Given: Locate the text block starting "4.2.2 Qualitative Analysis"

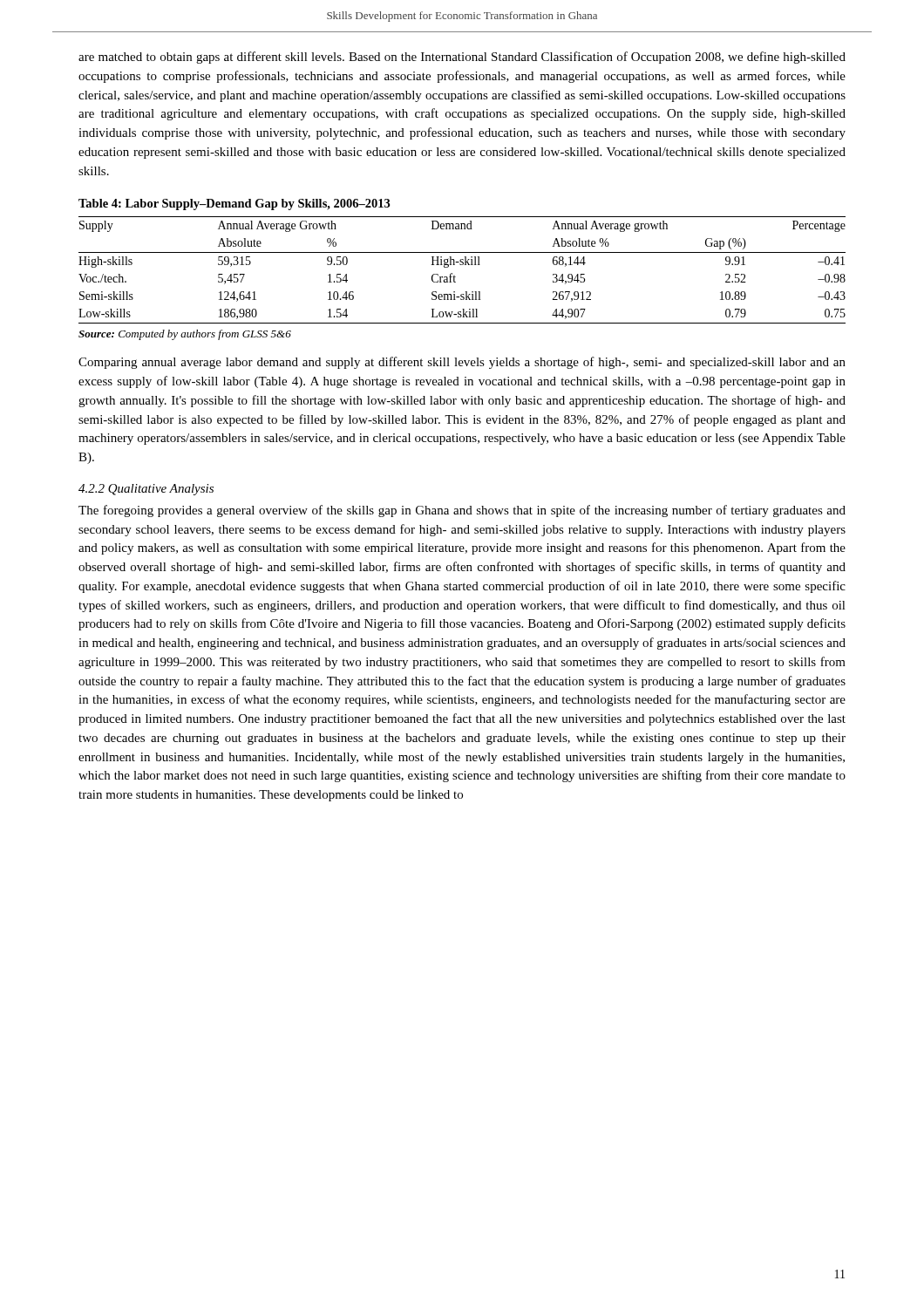Looking at the screenshot, I should (x=146, y=488).
